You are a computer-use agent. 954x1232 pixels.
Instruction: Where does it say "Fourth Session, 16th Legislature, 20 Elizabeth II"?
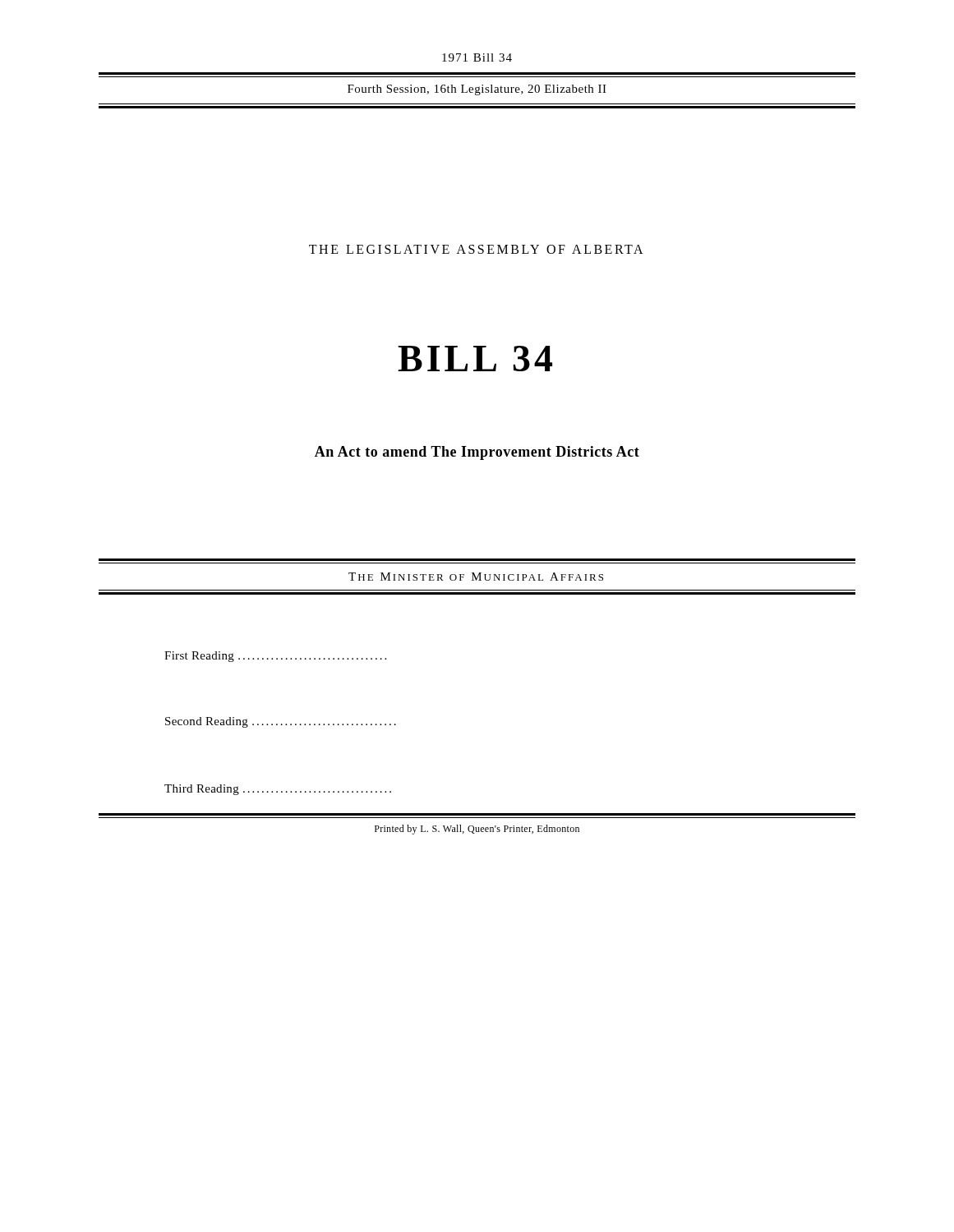477,89
